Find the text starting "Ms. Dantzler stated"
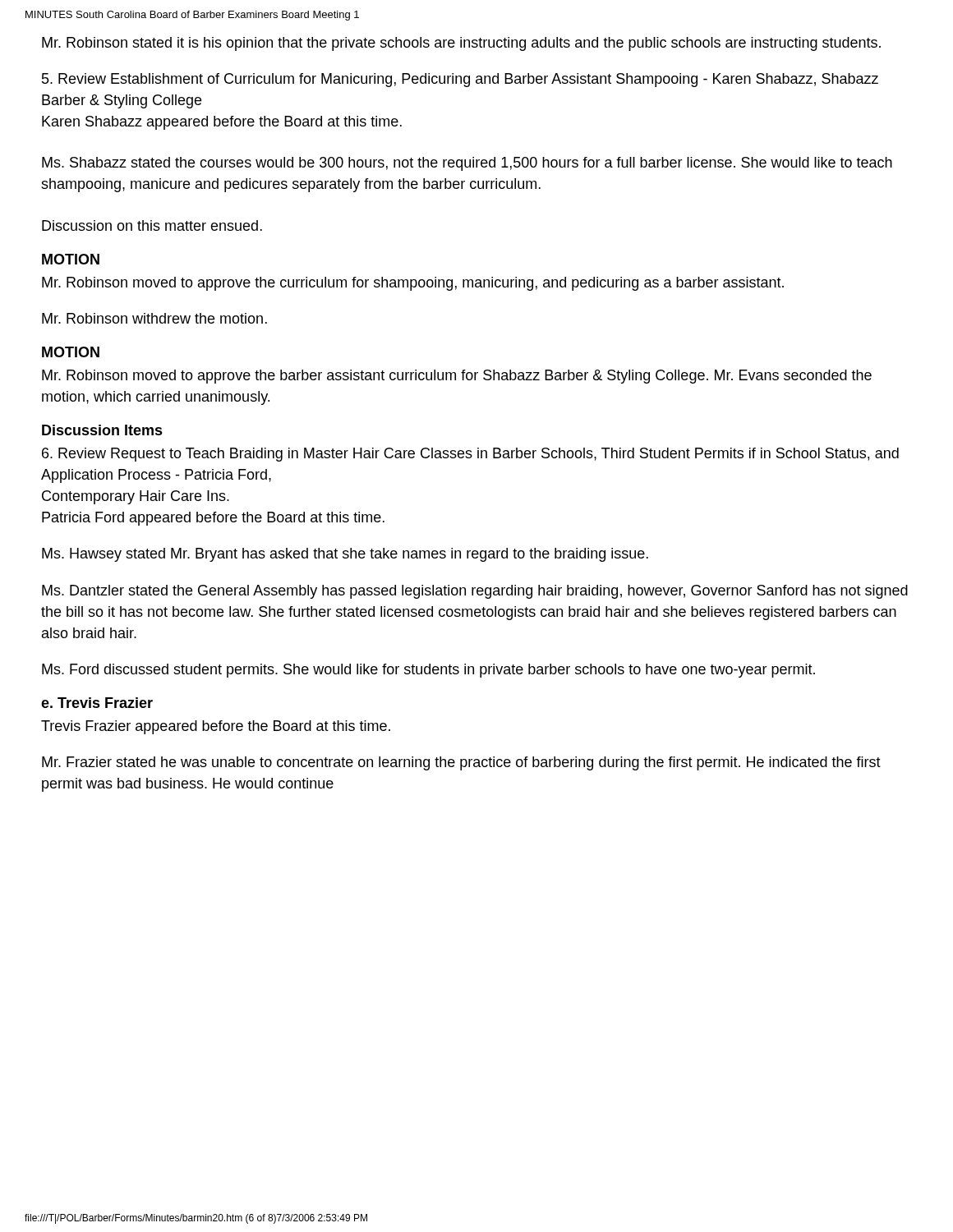The width and height of the screenshot is (953, 1232). [x=475, y=612]
